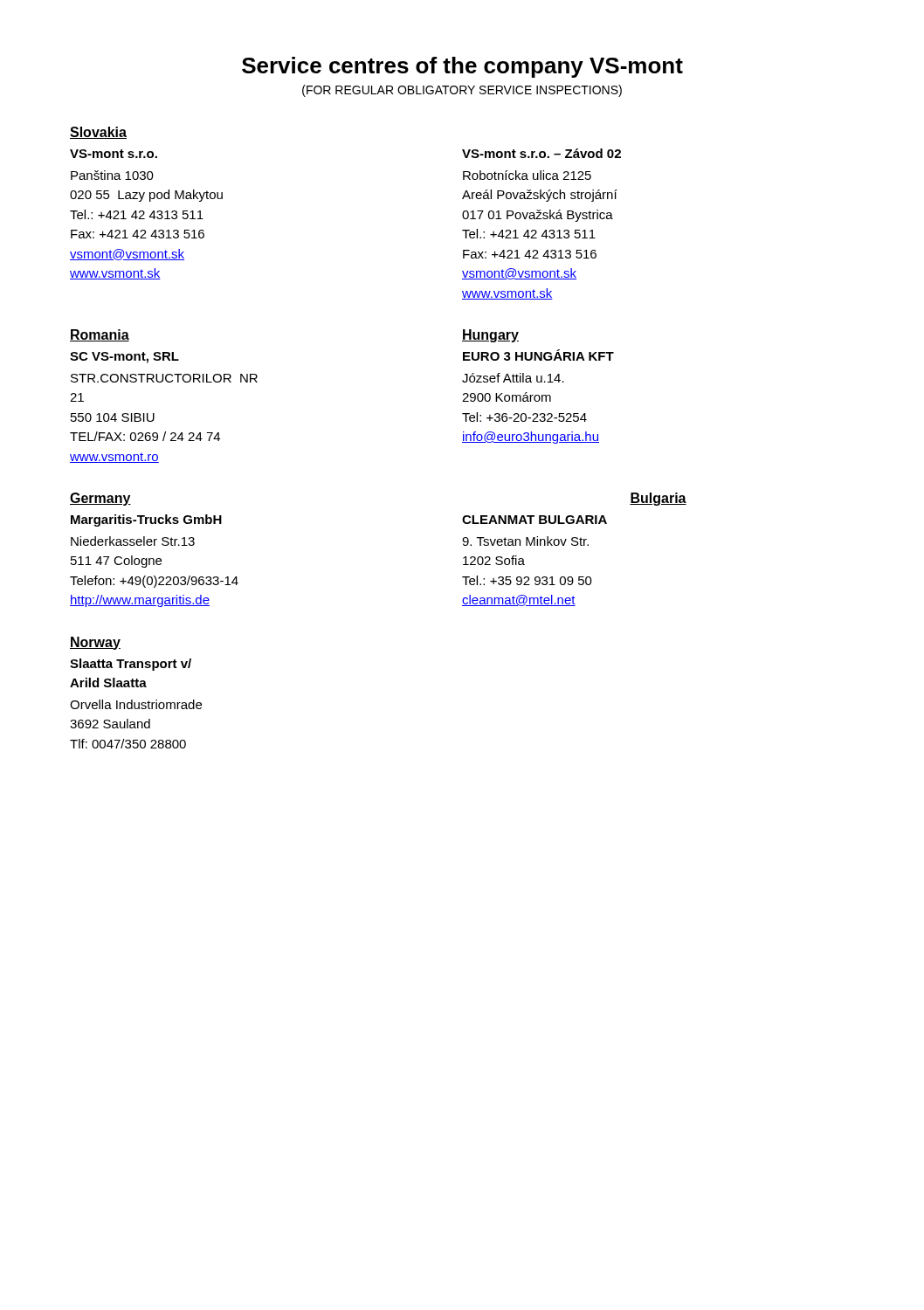
Task: Find the text starting "CLEANMAT BULGARIA 9."
Action: [x=534, y=520]
